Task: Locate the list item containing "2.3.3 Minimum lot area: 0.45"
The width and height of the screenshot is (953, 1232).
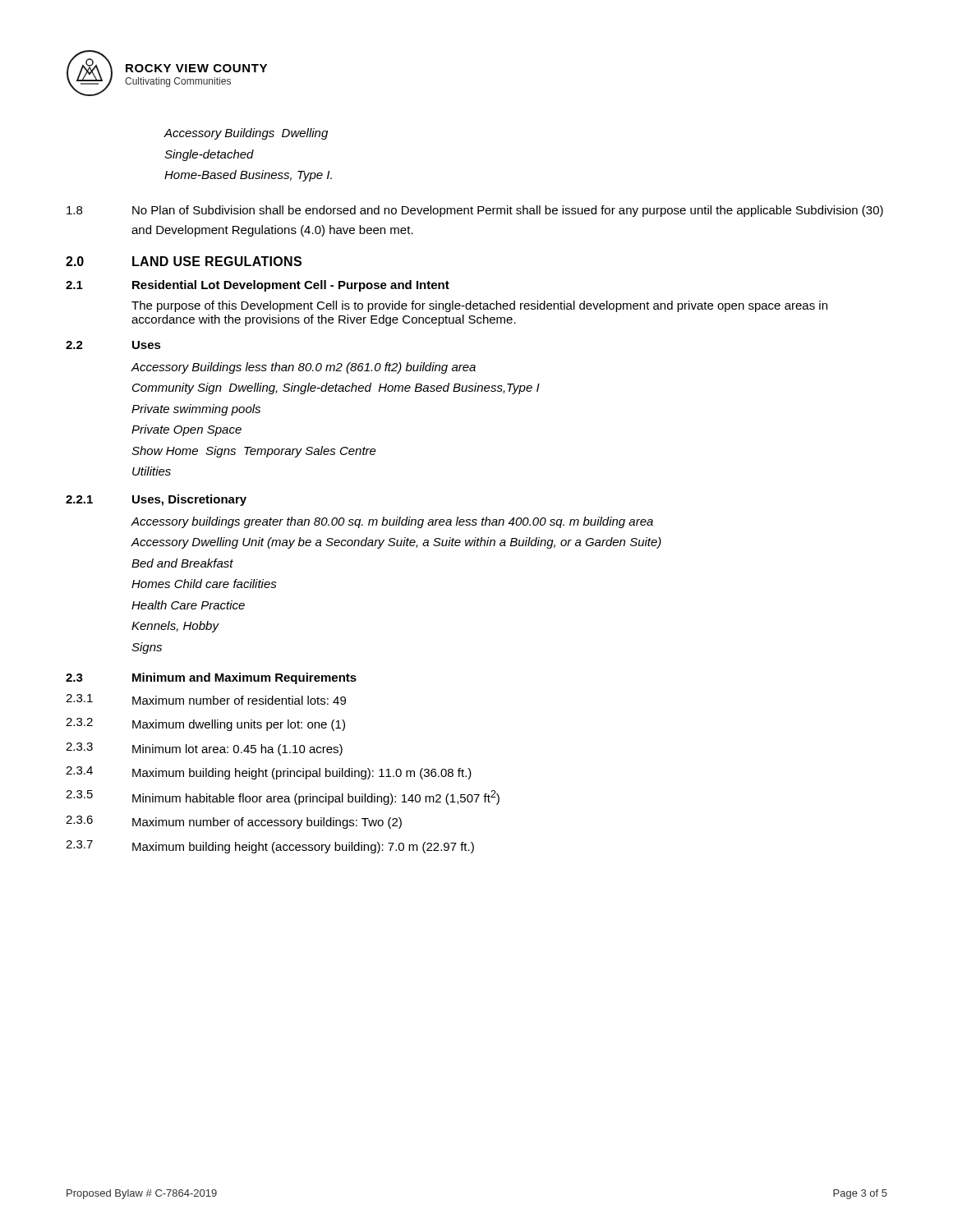Action: pyautogui.click(x=204, y=748)
